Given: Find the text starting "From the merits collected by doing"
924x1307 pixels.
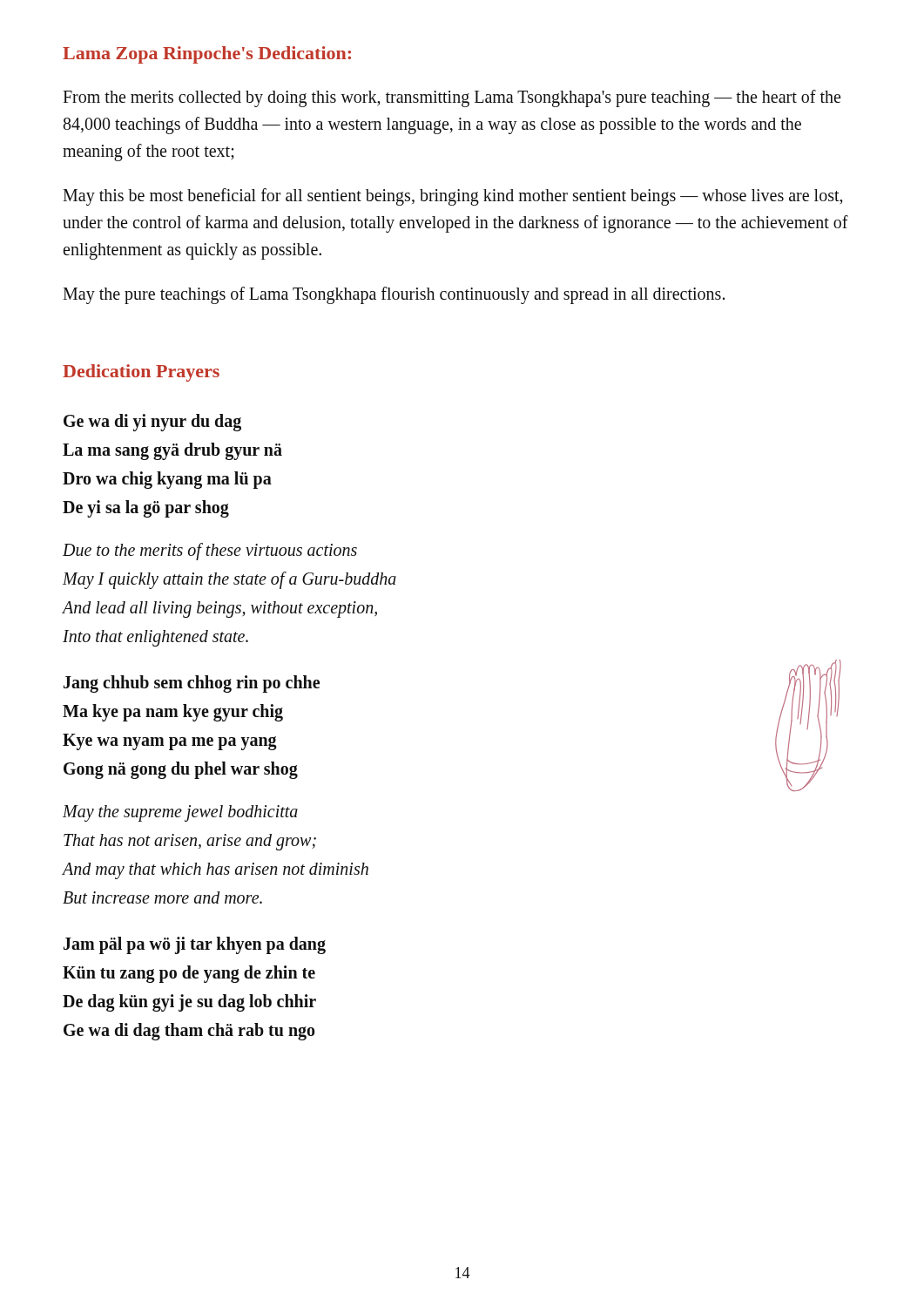Looking at the screenshot, I should point(452,124).
